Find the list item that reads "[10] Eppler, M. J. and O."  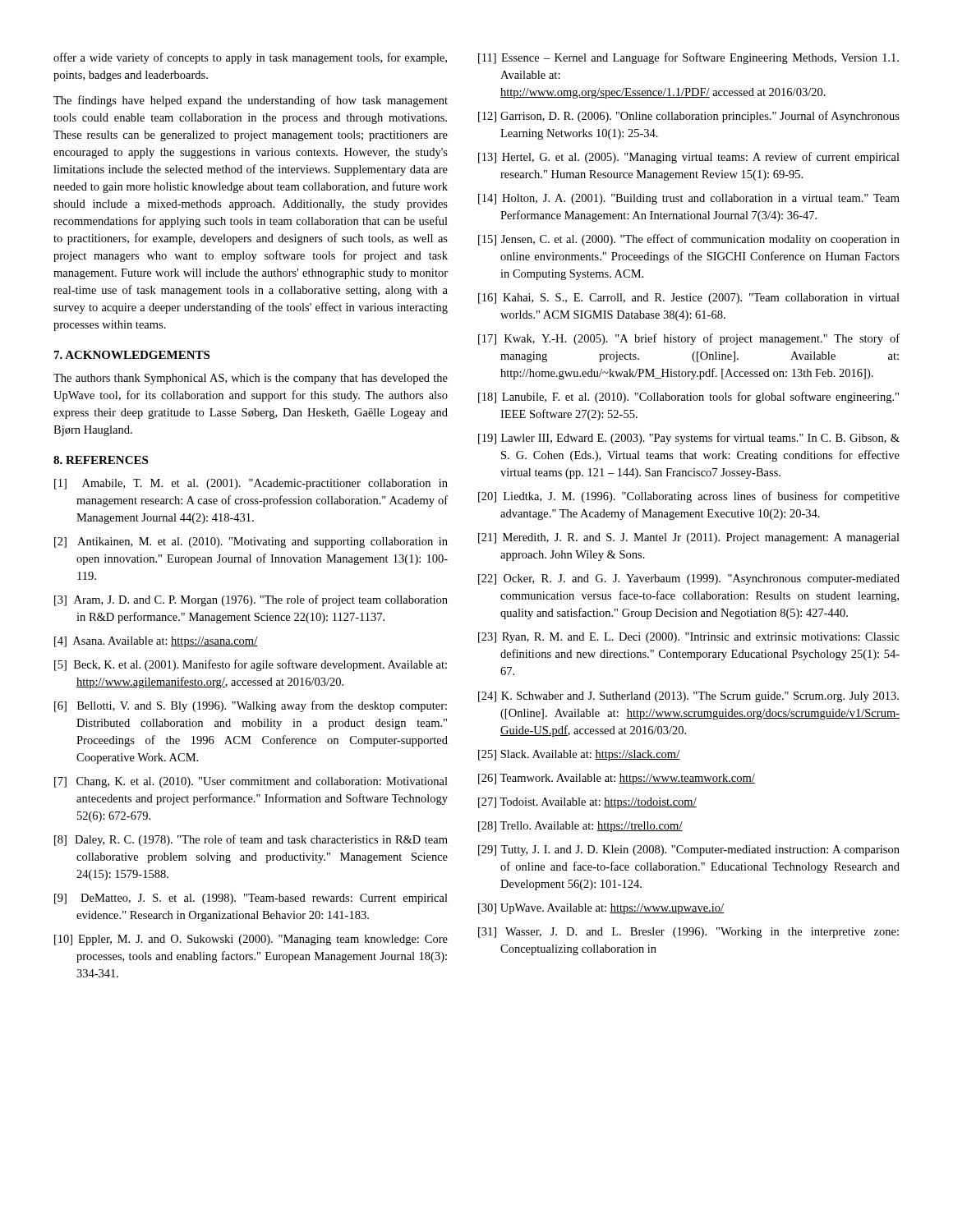tap(251, 956)
